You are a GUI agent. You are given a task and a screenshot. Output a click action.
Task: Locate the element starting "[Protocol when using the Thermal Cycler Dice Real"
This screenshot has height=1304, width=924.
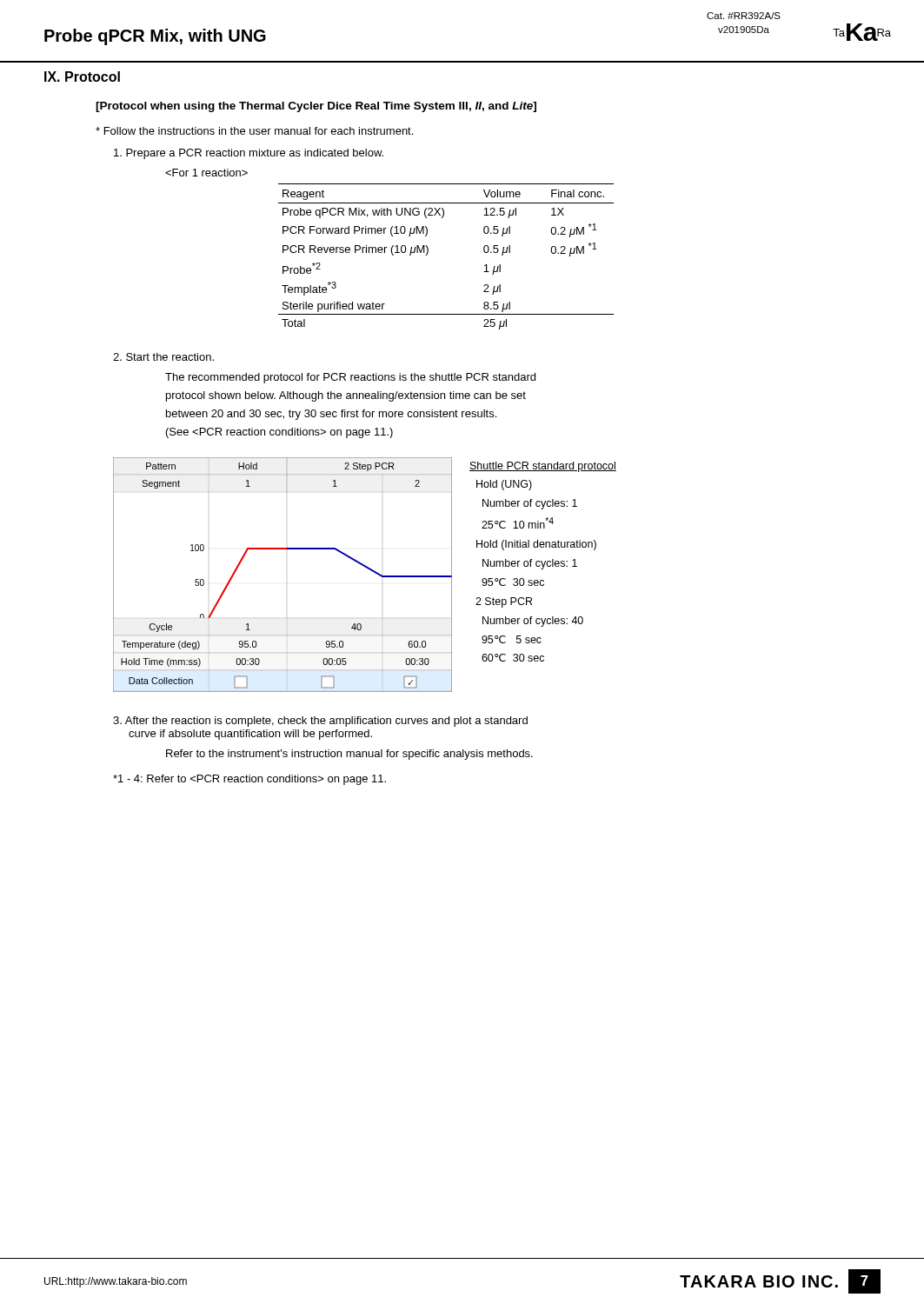coord(316,106)
